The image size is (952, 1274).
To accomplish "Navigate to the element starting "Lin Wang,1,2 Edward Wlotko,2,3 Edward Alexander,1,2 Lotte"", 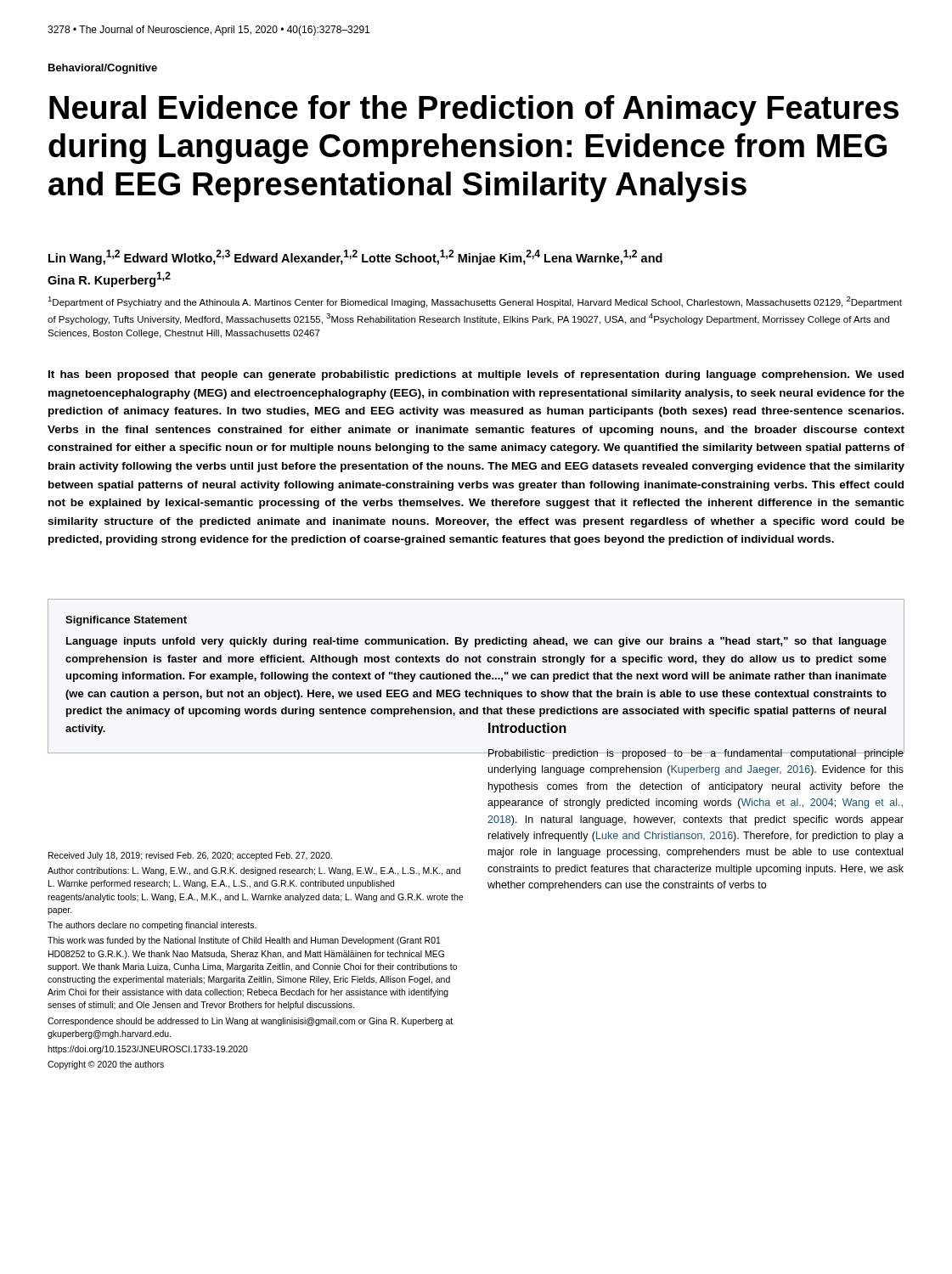I will click(x=355, y=267).
